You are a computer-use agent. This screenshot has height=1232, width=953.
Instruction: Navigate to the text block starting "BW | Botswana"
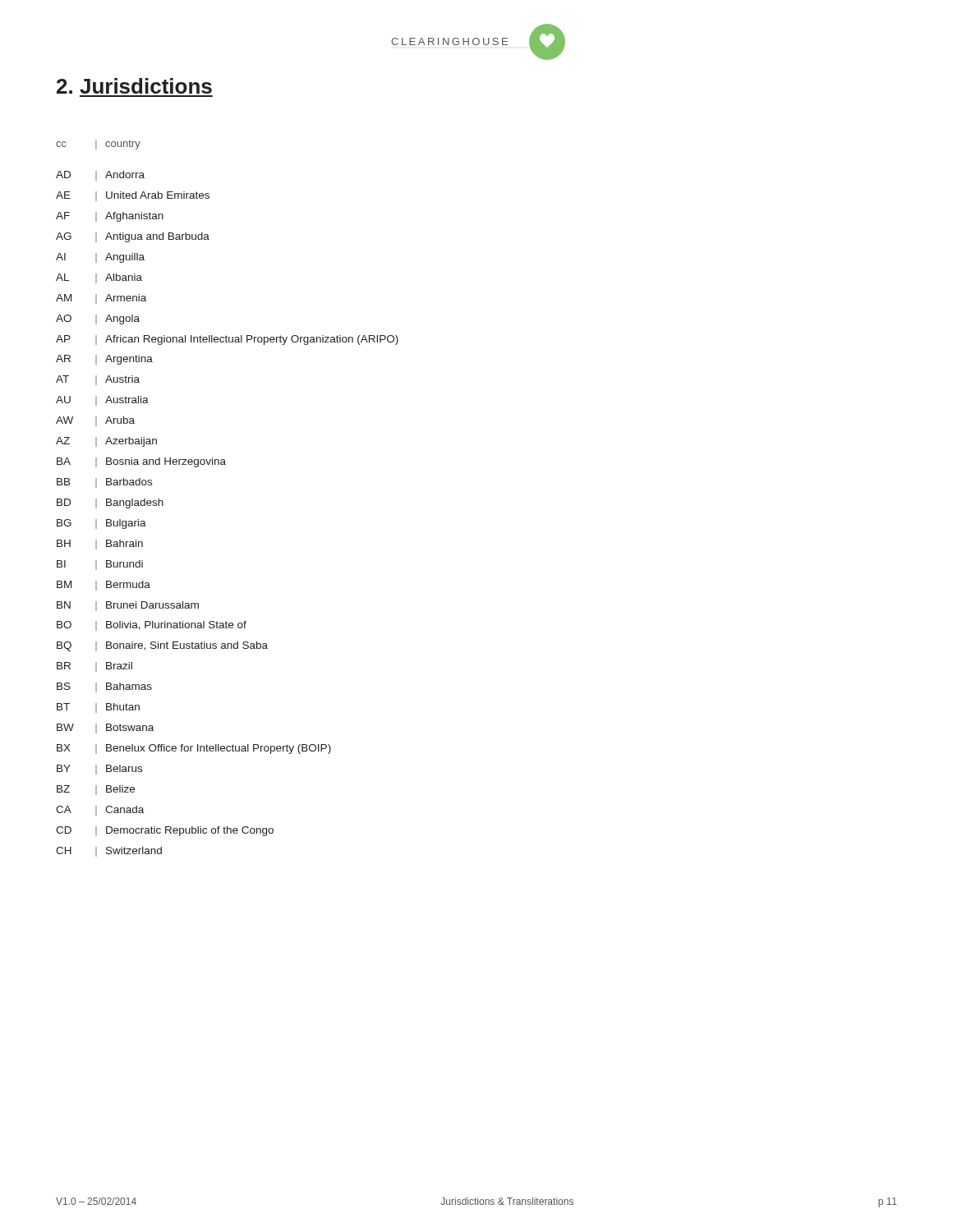point(105,729)
